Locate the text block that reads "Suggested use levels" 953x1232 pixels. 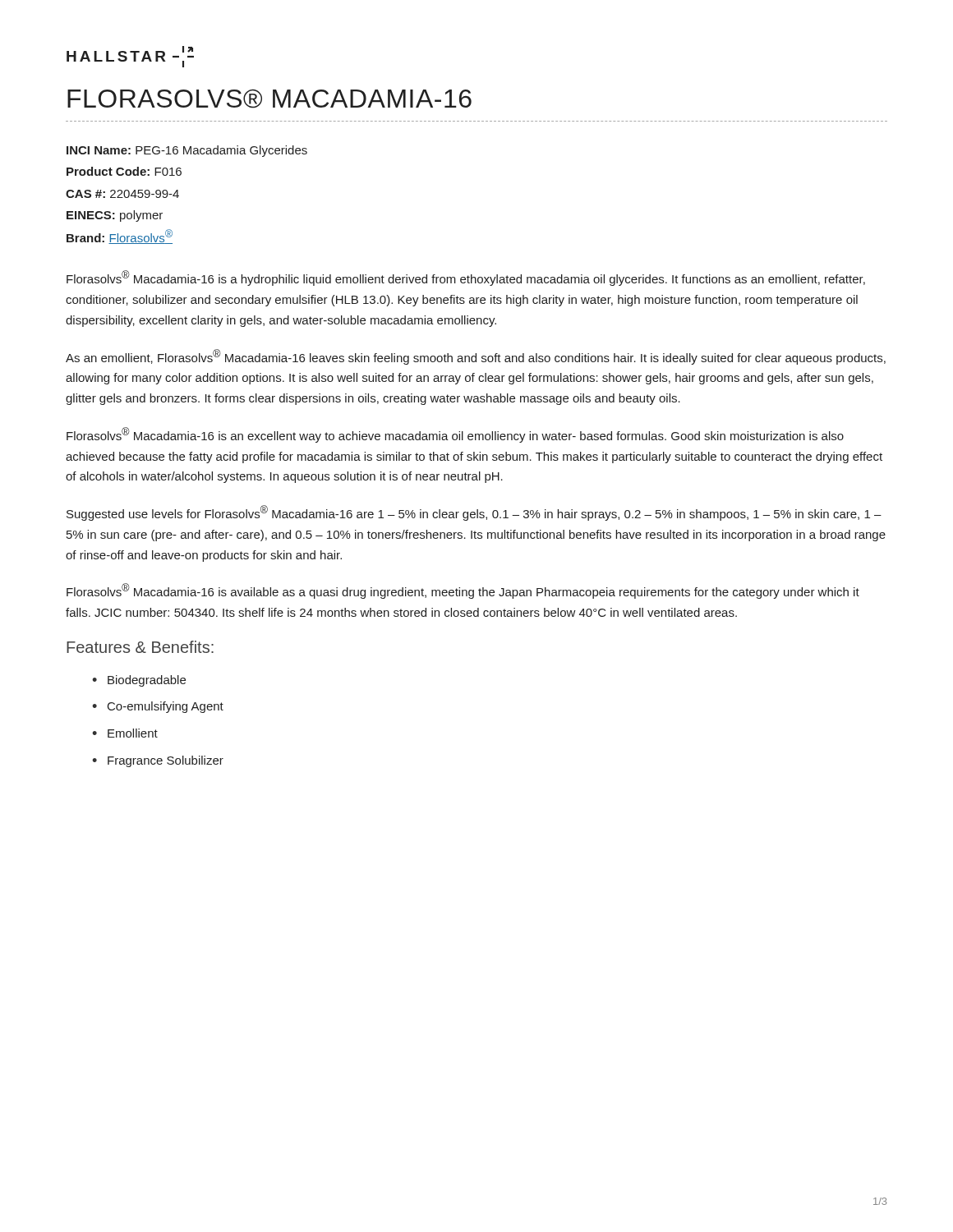(x=476, y=533)
